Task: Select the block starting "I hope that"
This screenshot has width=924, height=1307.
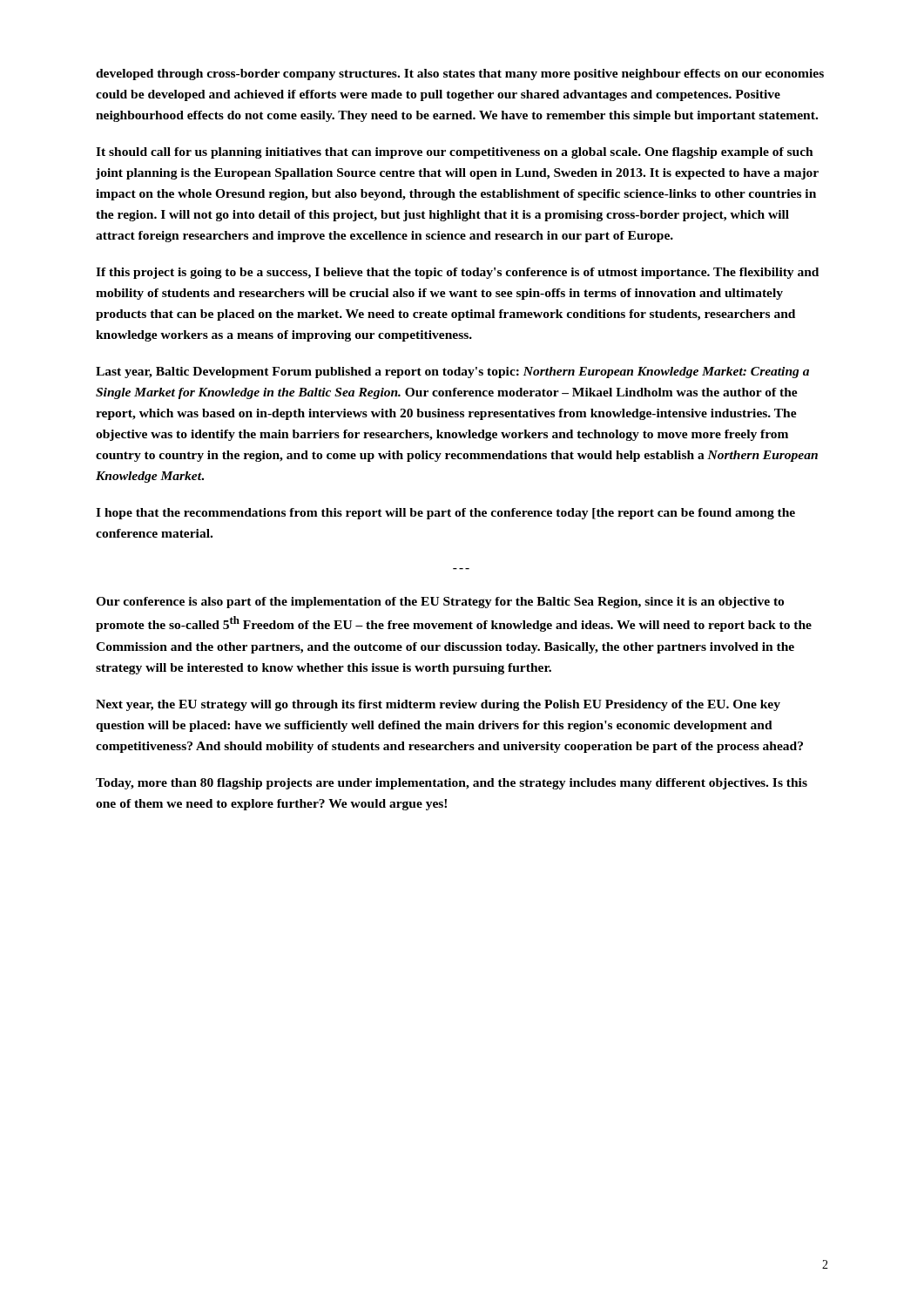Action: tap(446, 523)
